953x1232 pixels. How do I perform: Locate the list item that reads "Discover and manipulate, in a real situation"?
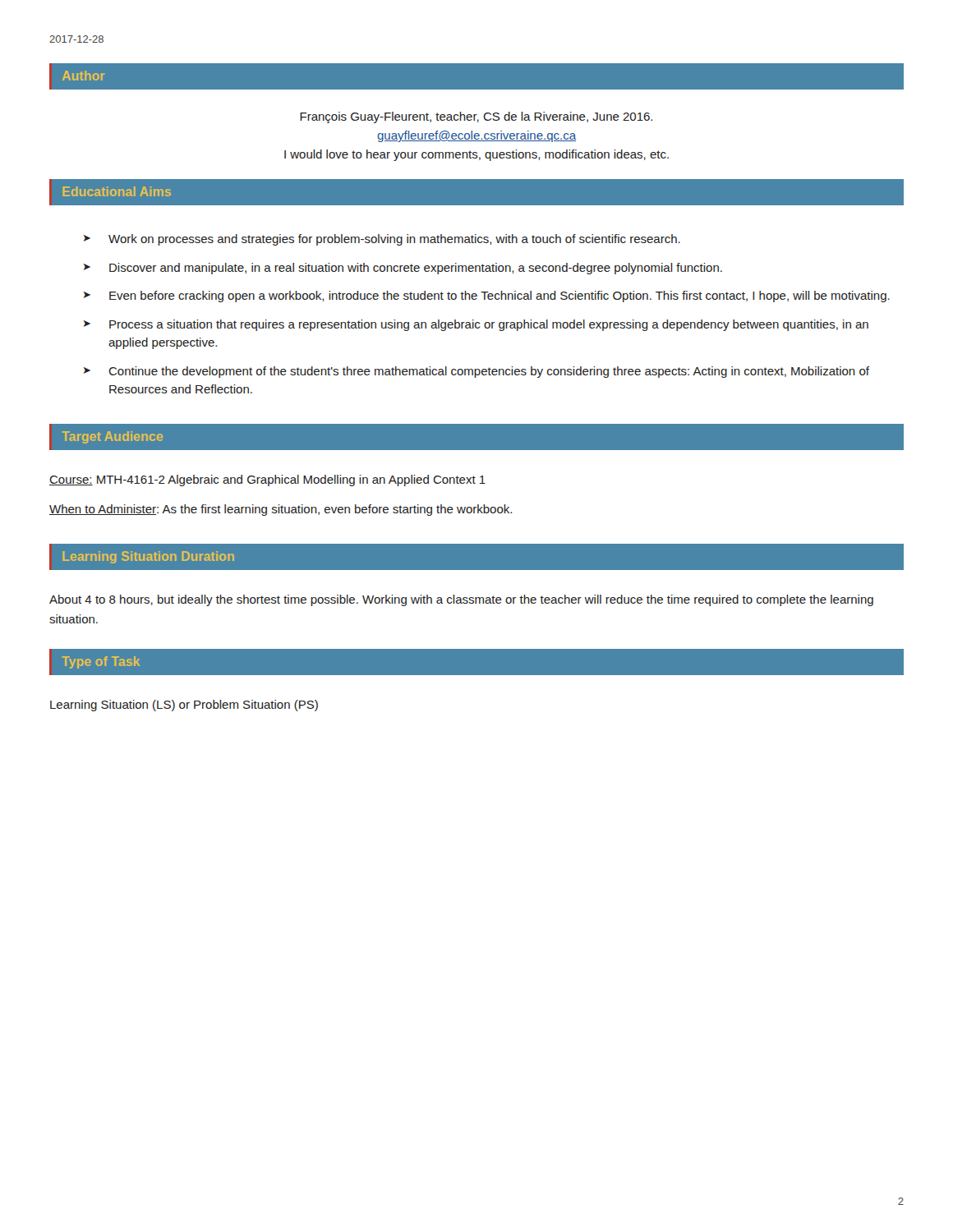416,267
